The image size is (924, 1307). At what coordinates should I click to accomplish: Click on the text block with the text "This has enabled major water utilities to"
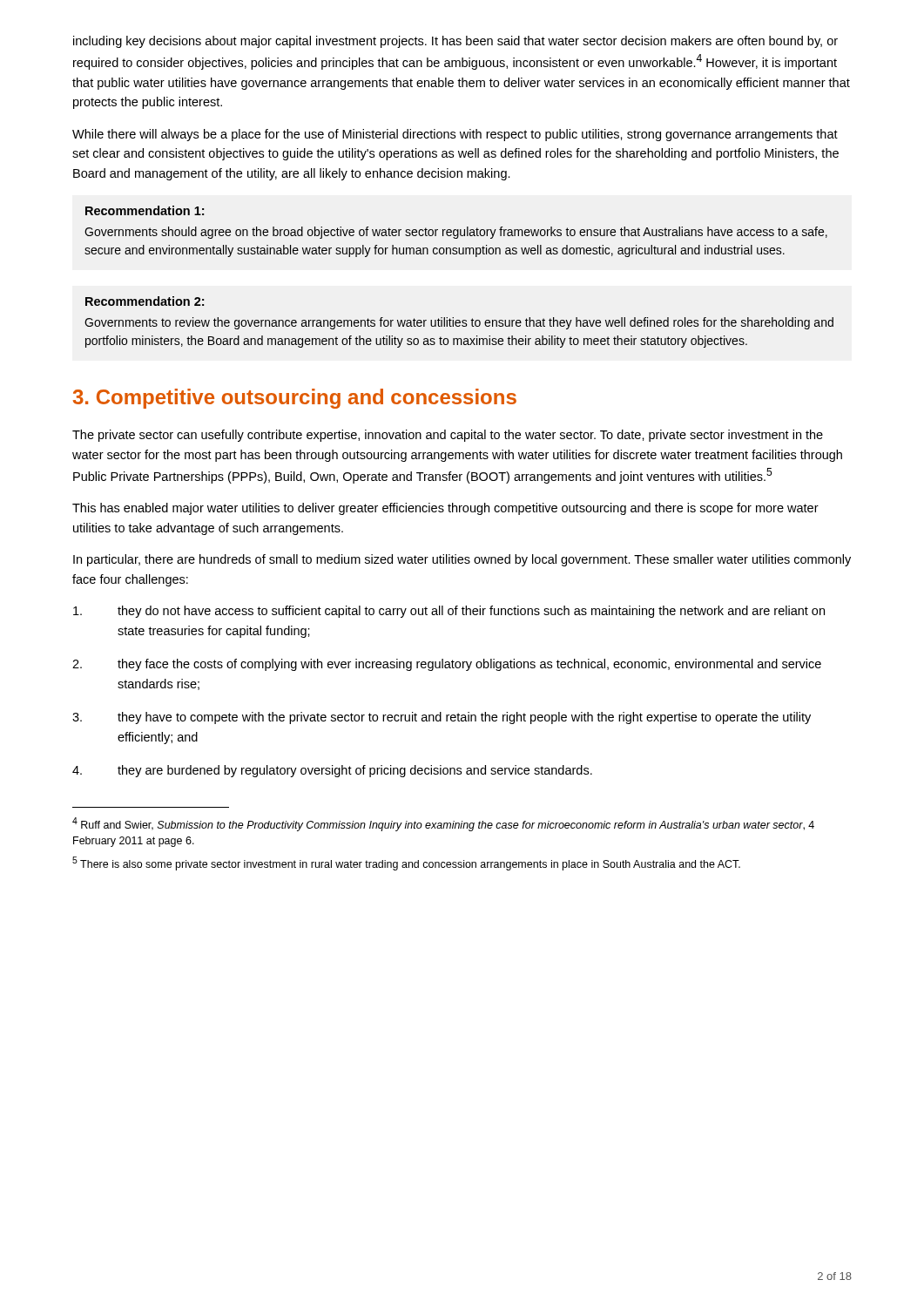(x=462, y=518)
